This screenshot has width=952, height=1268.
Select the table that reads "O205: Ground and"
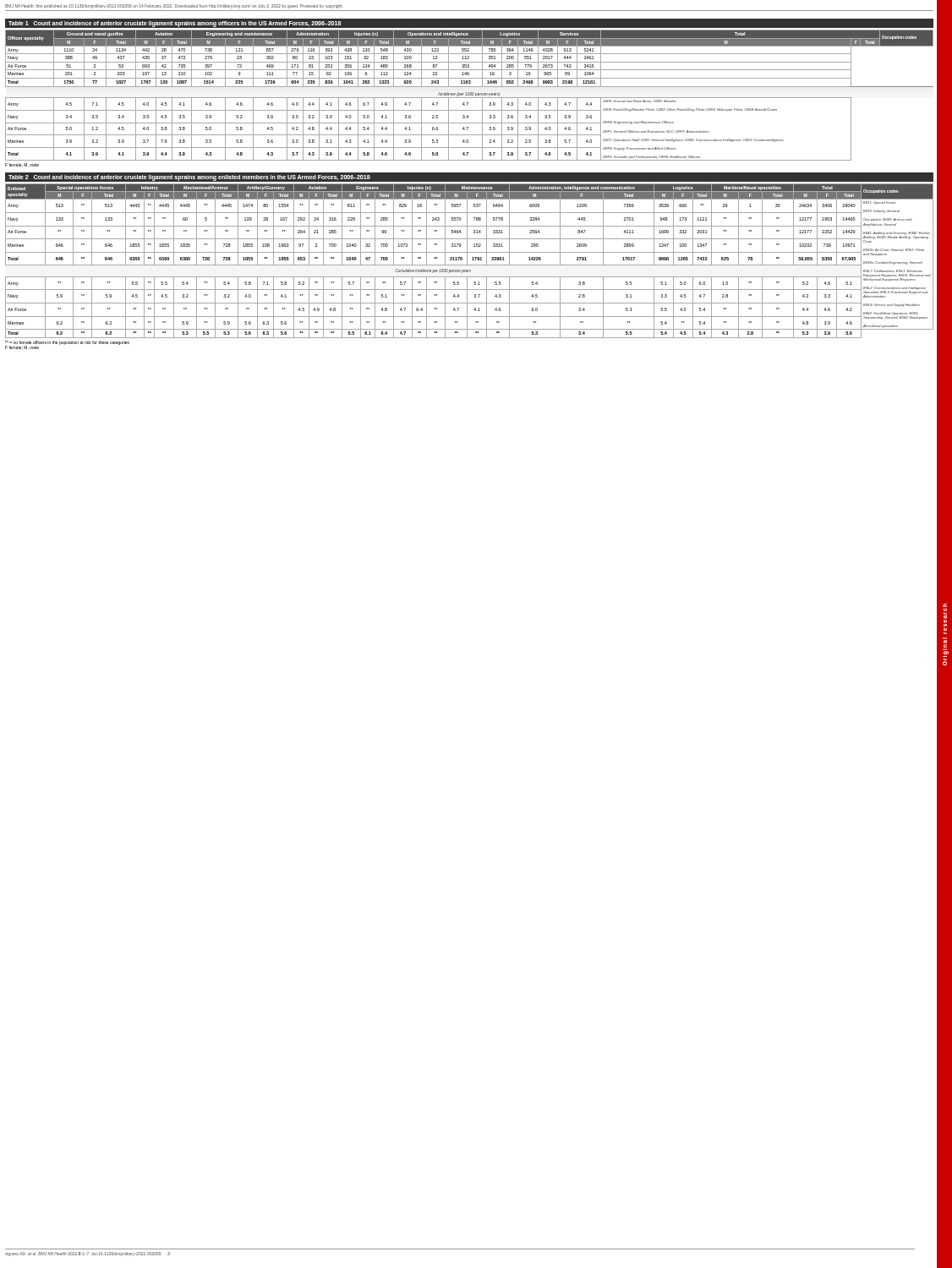469,93
